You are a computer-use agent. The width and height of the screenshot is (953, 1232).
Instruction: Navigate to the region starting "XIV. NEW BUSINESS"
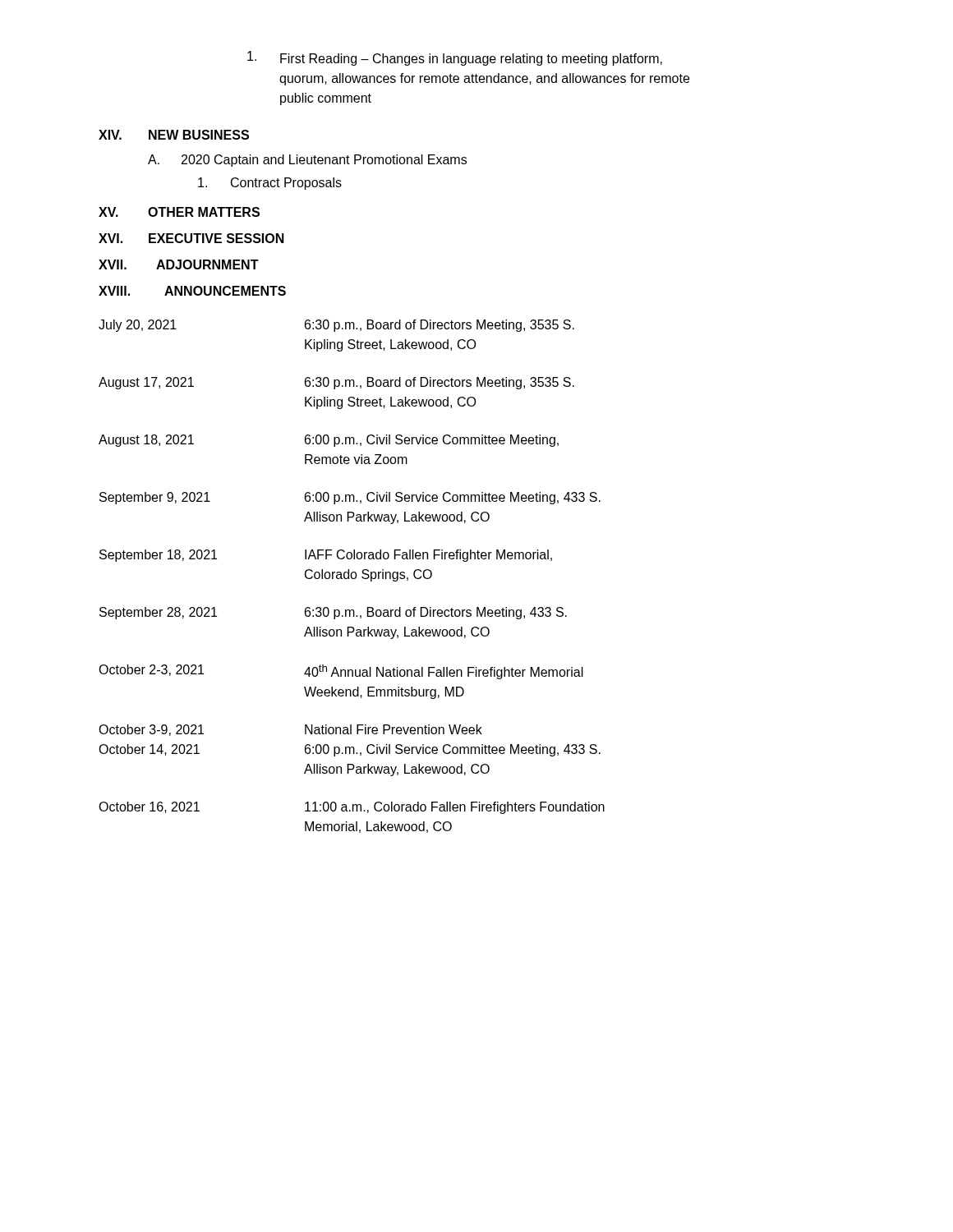click(174, 136)
